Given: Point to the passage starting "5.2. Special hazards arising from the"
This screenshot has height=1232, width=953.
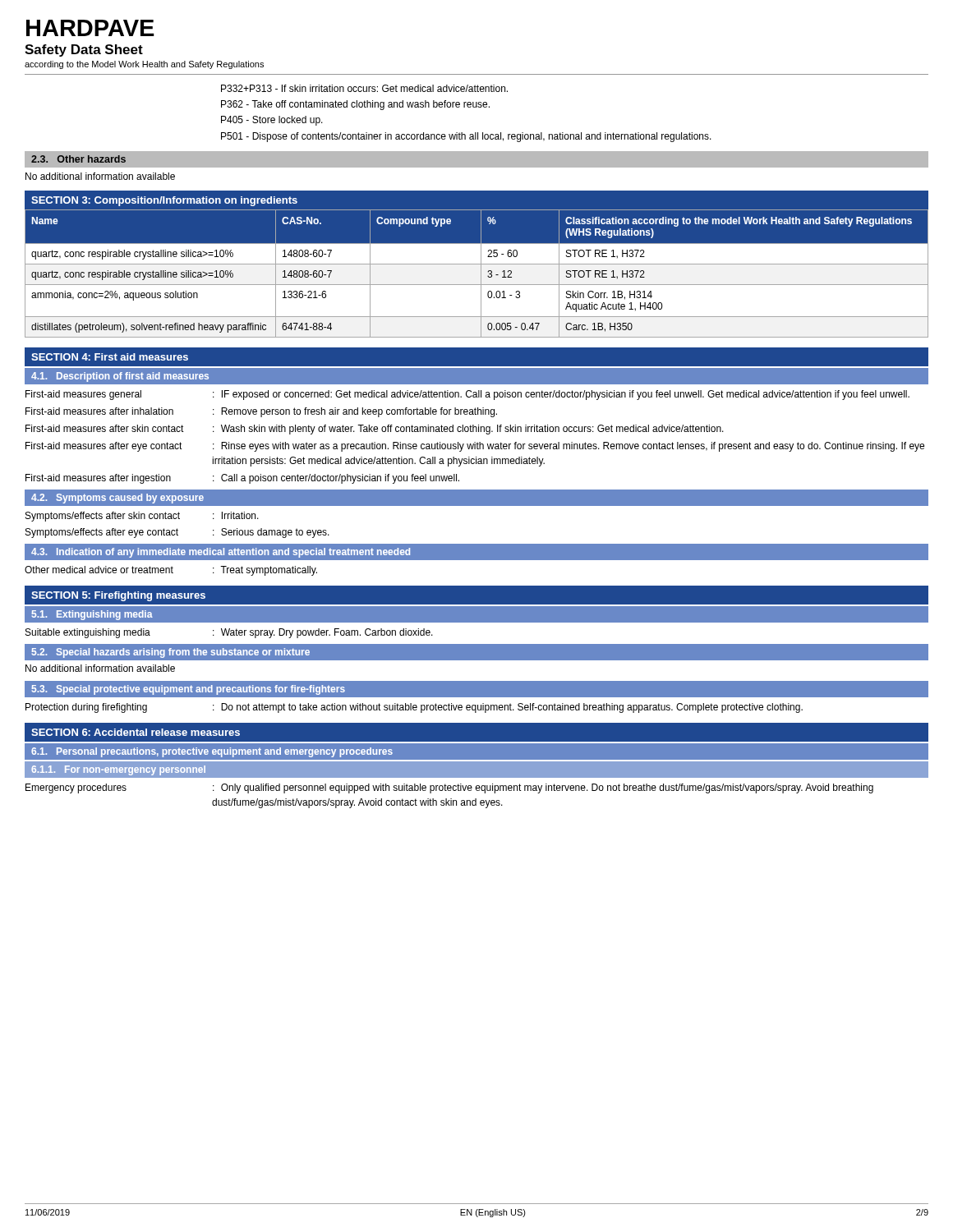Looking at the screenshot, I should 171,652.
